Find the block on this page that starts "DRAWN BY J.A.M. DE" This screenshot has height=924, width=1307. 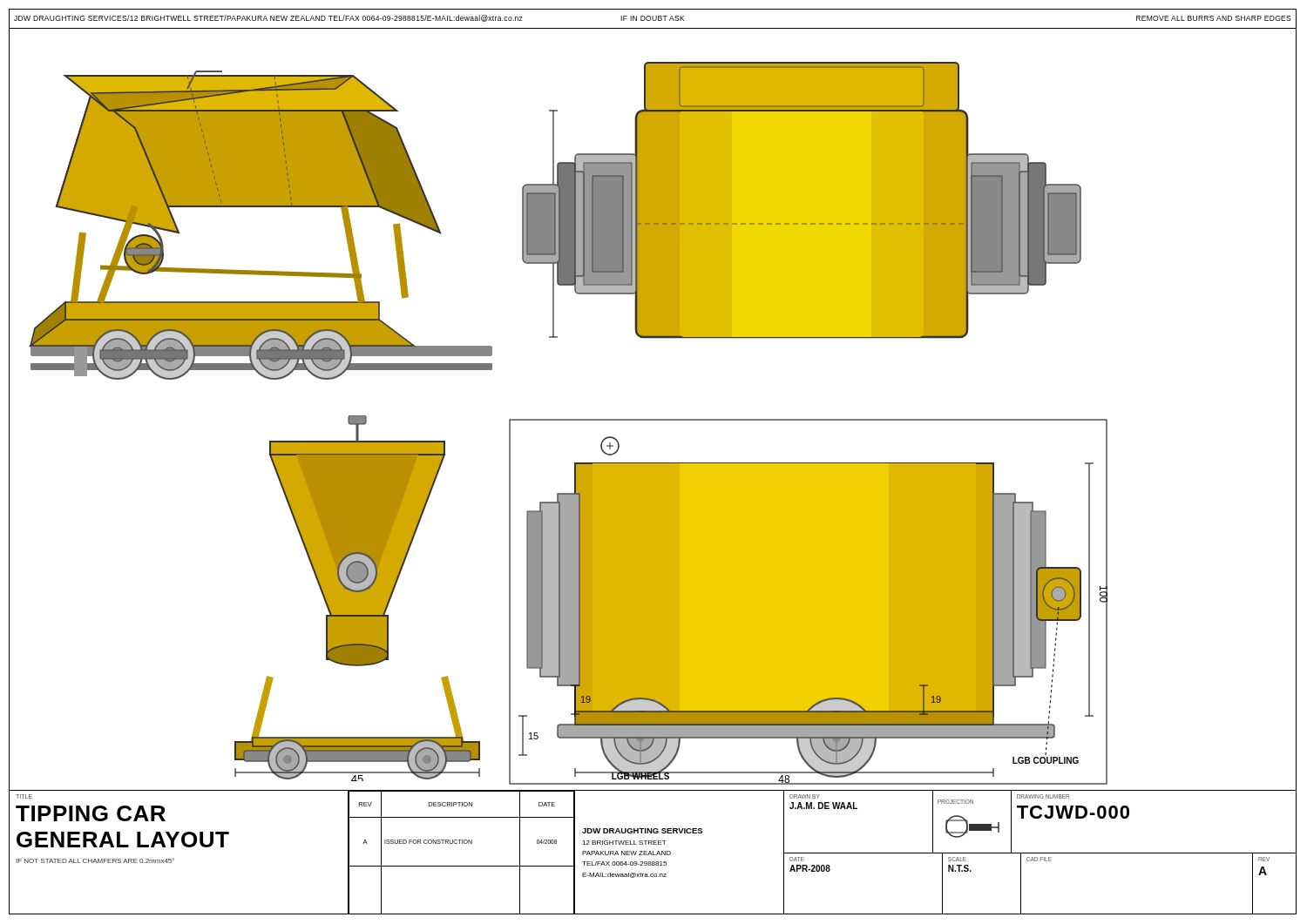pyautogui.click(x=858, y=802)
